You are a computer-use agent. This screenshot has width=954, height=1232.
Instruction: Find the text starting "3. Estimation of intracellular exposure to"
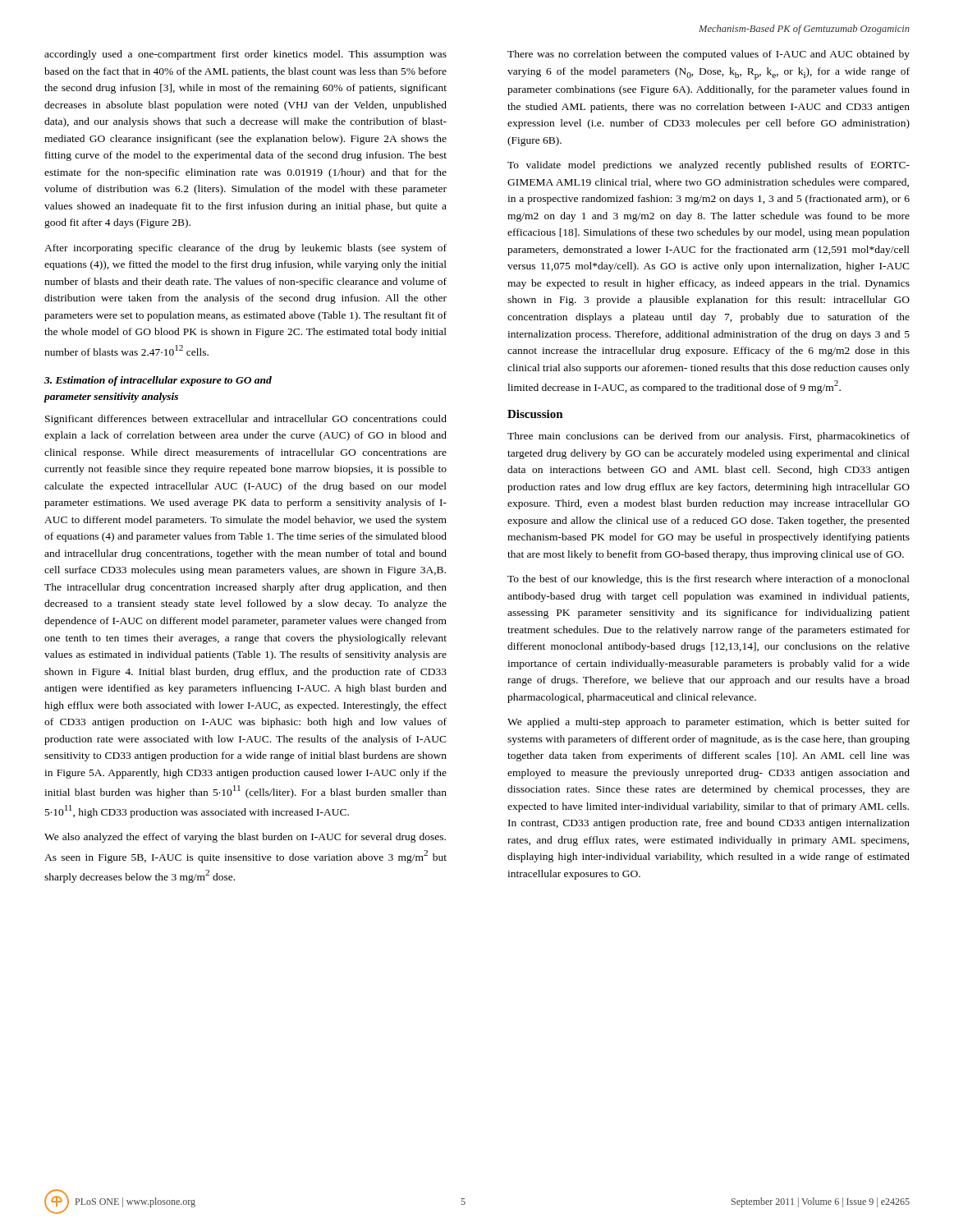pos(158,388)
